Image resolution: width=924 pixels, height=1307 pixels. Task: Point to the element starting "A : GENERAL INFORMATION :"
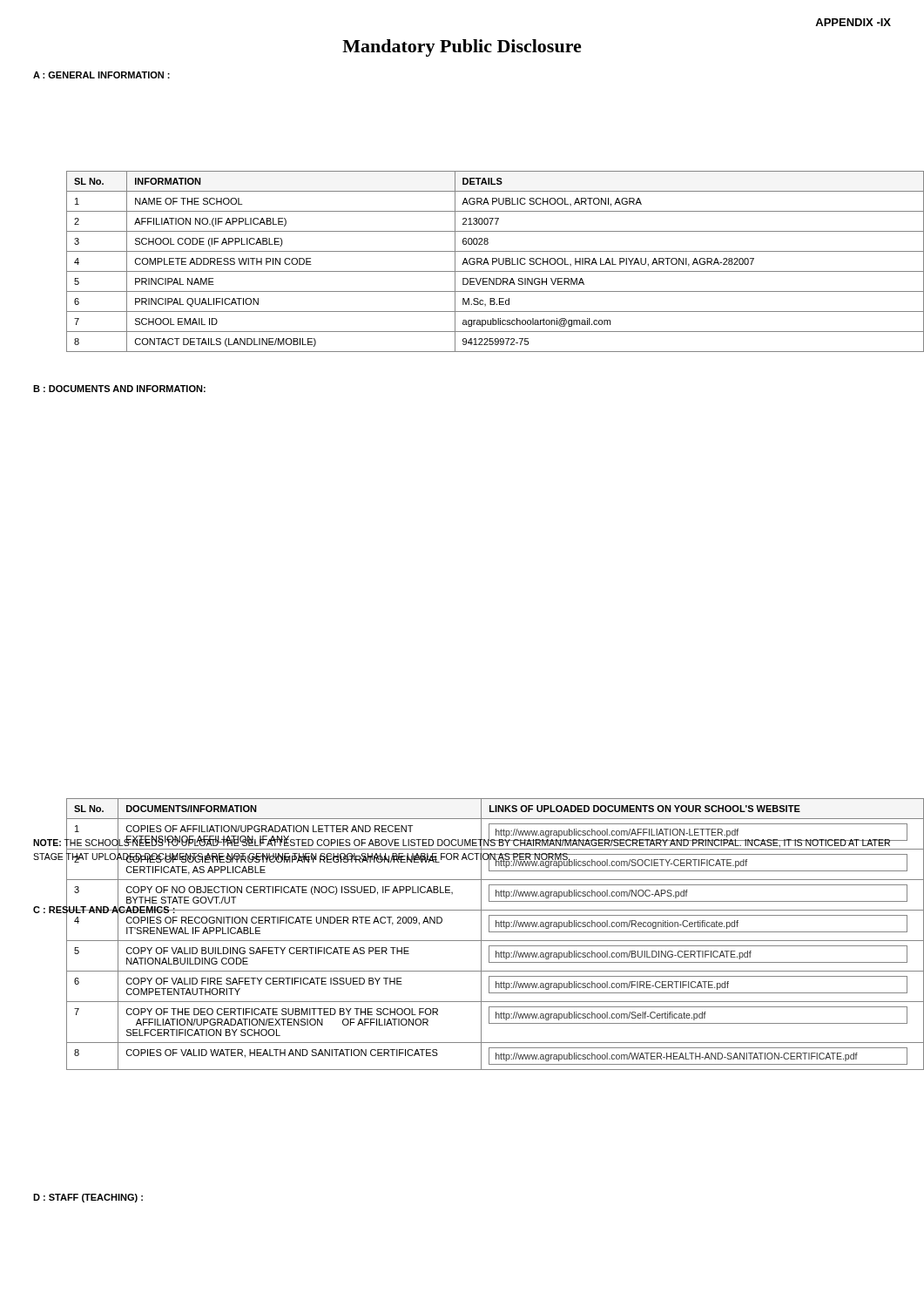102,75
